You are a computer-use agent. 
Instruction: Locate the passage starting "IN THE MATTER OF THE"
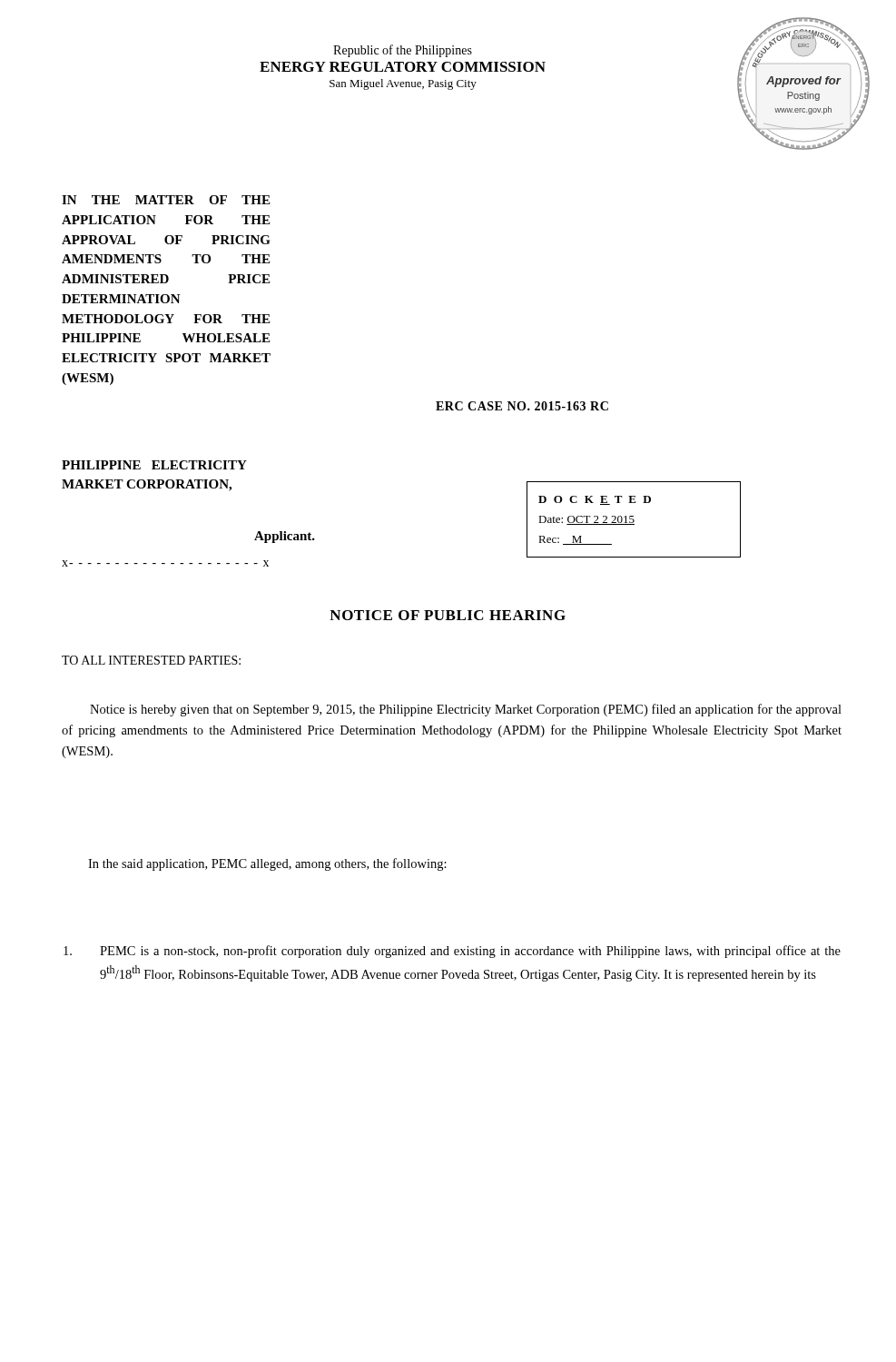(x=166, y=289)
